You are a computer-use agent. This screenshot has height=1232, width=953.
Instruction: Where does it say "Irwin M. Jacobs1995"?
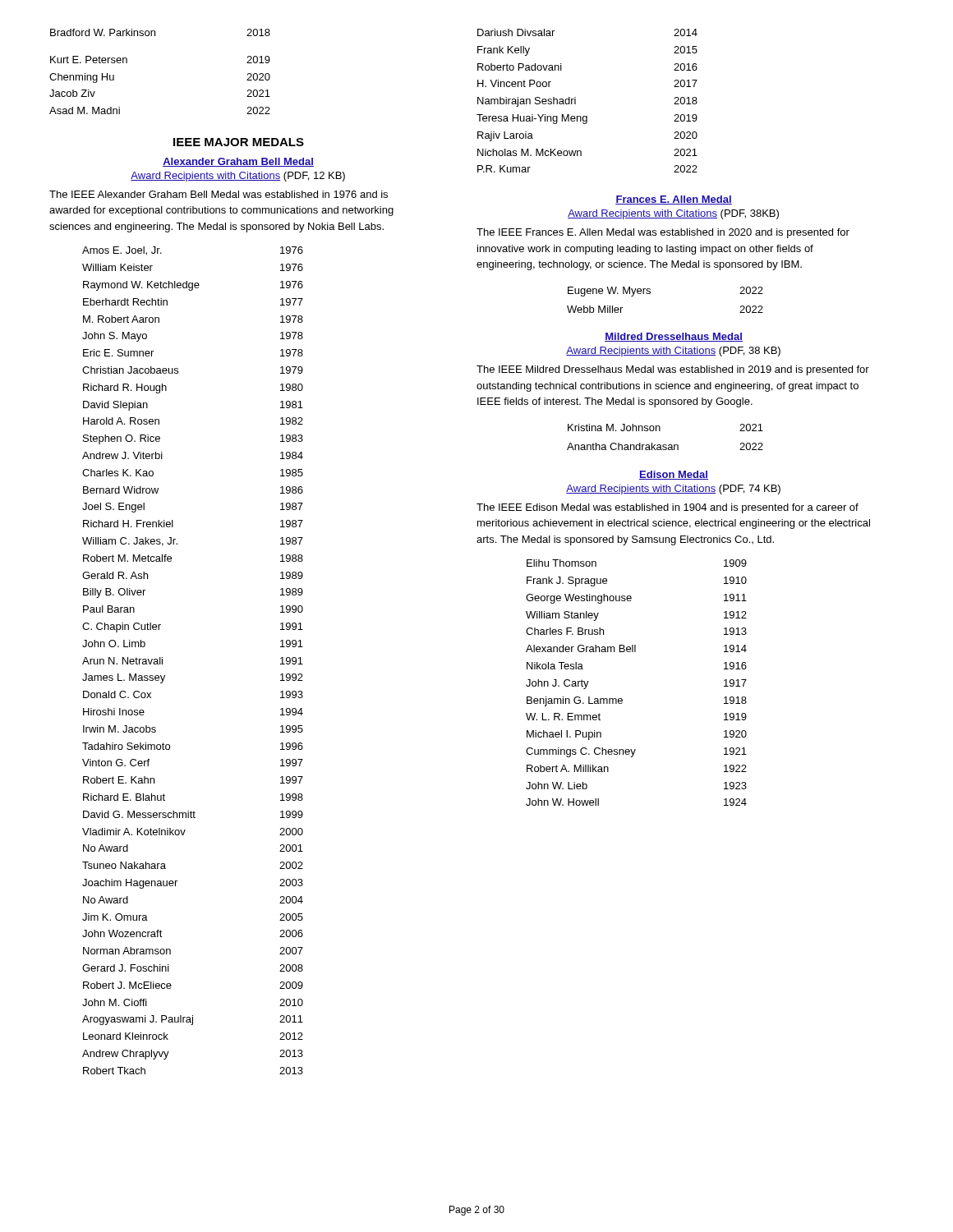coord(126,729)
